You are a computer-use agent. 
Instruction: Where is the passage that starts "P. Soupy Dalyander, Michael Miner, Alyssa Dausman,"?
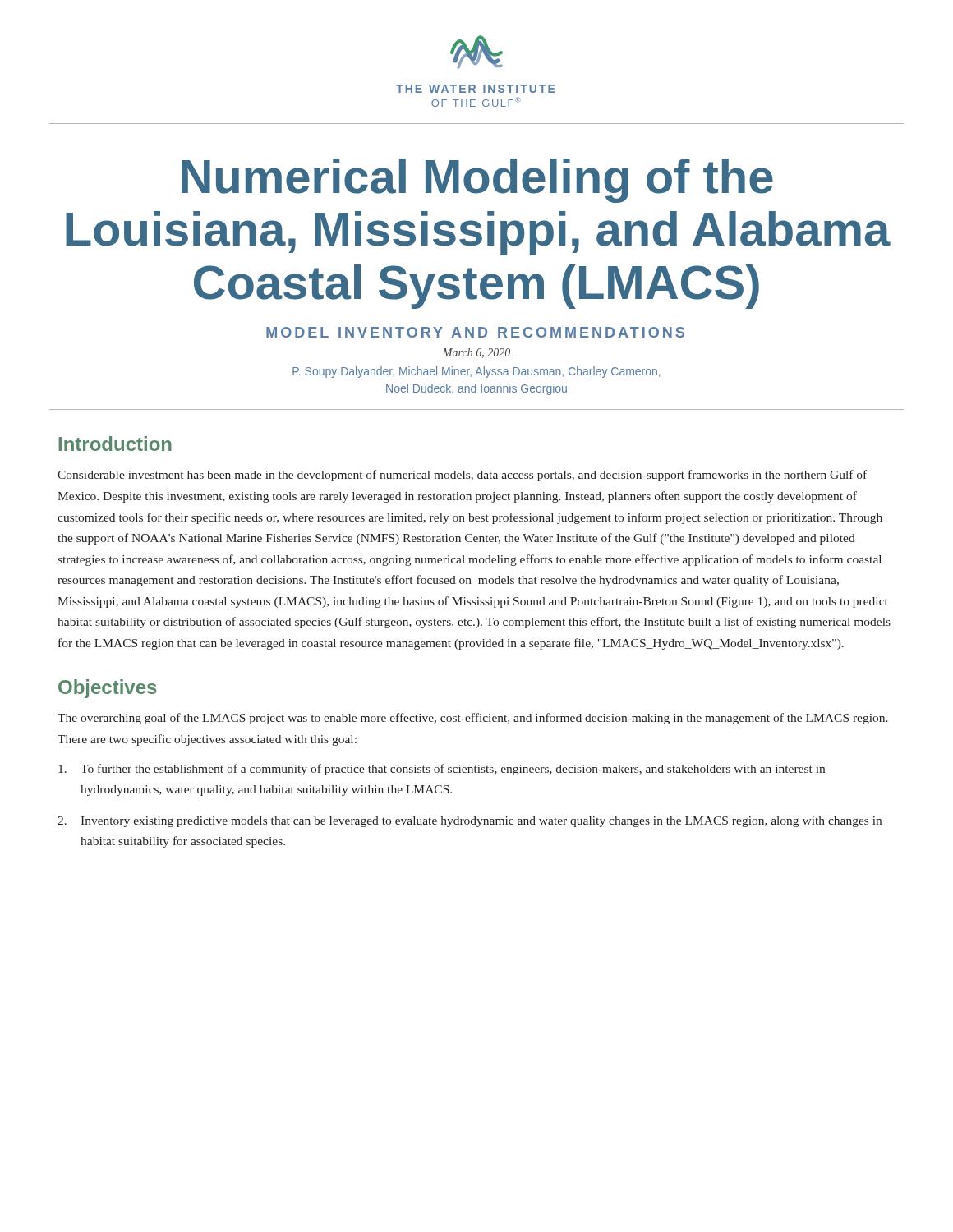[476, 380]
